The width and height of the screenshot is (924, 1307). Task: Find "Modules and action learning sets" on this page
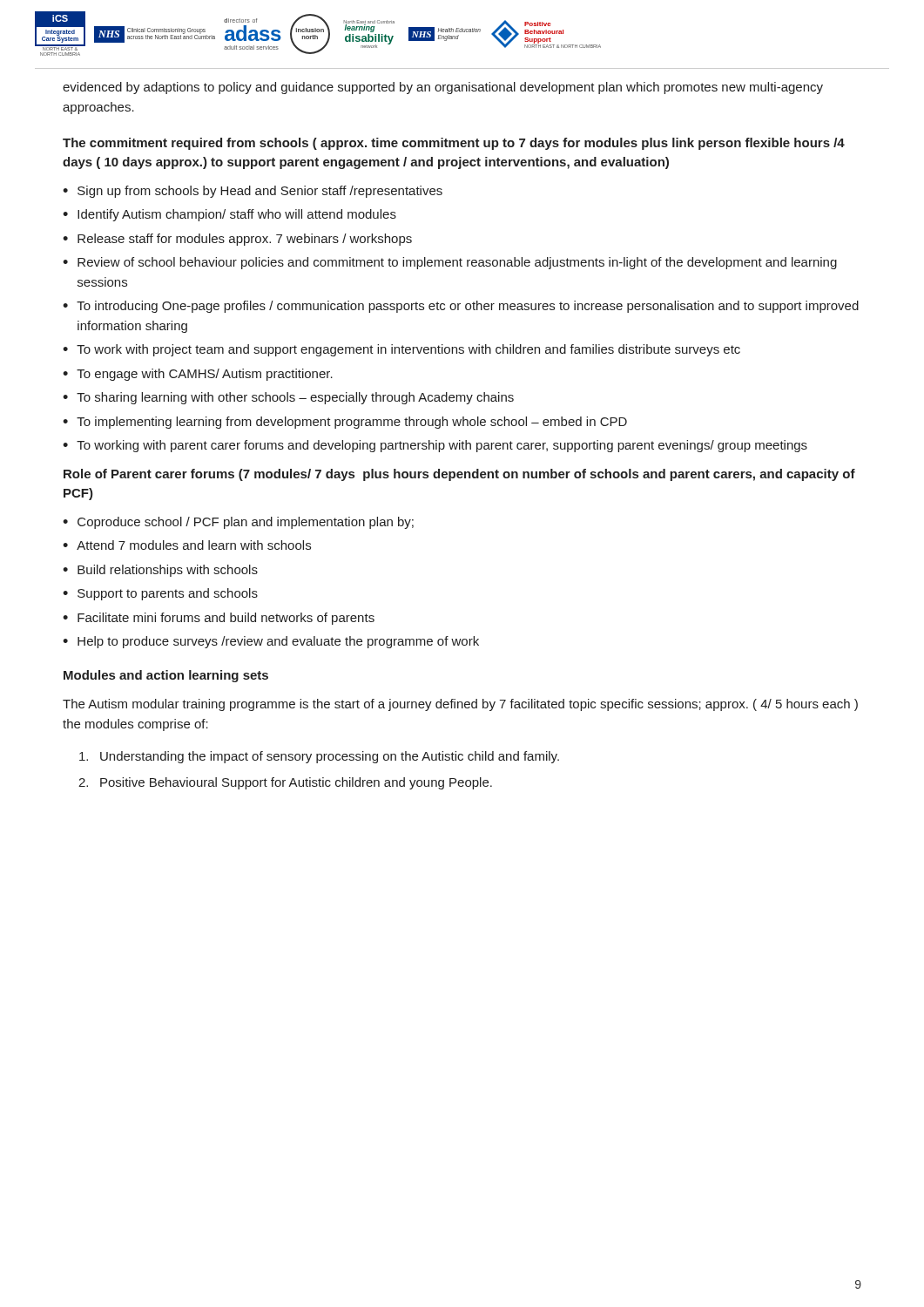tap(166, 674)
